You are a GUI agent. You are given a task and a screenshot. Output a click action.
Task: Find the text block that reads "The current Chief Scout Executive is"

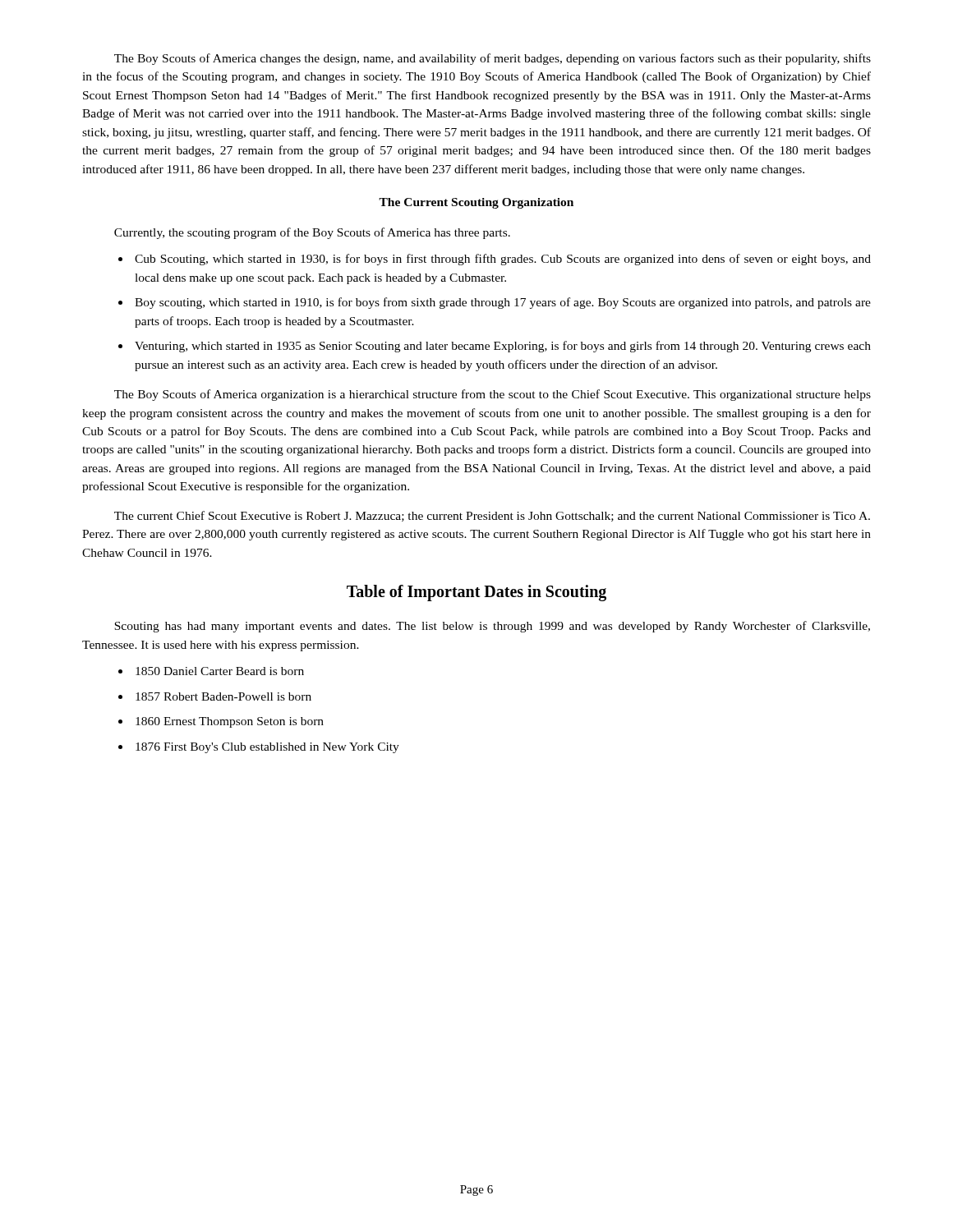coord(476,534)
